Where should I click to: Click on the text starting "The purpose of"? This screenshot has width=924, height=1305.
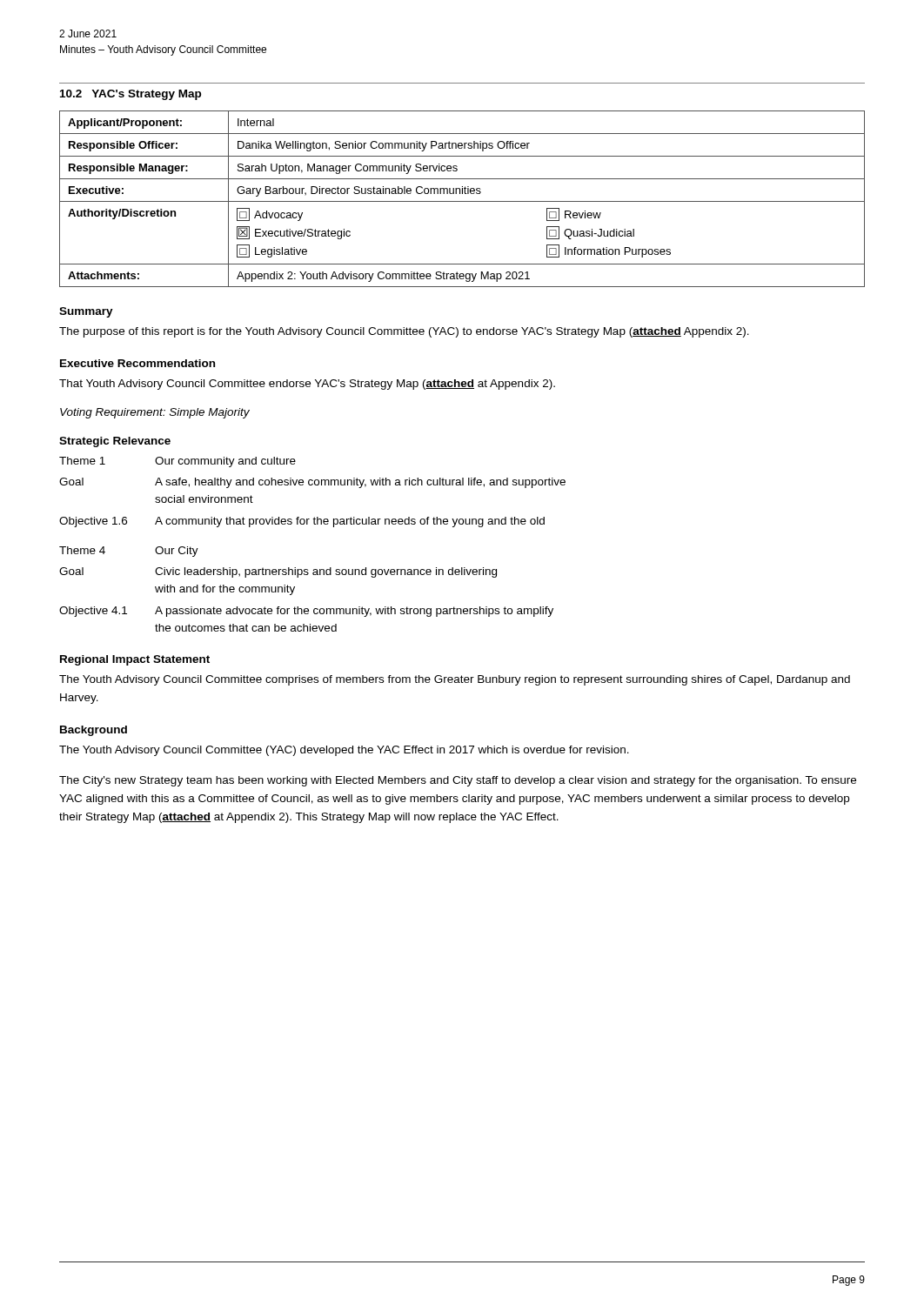click(404, 331)
